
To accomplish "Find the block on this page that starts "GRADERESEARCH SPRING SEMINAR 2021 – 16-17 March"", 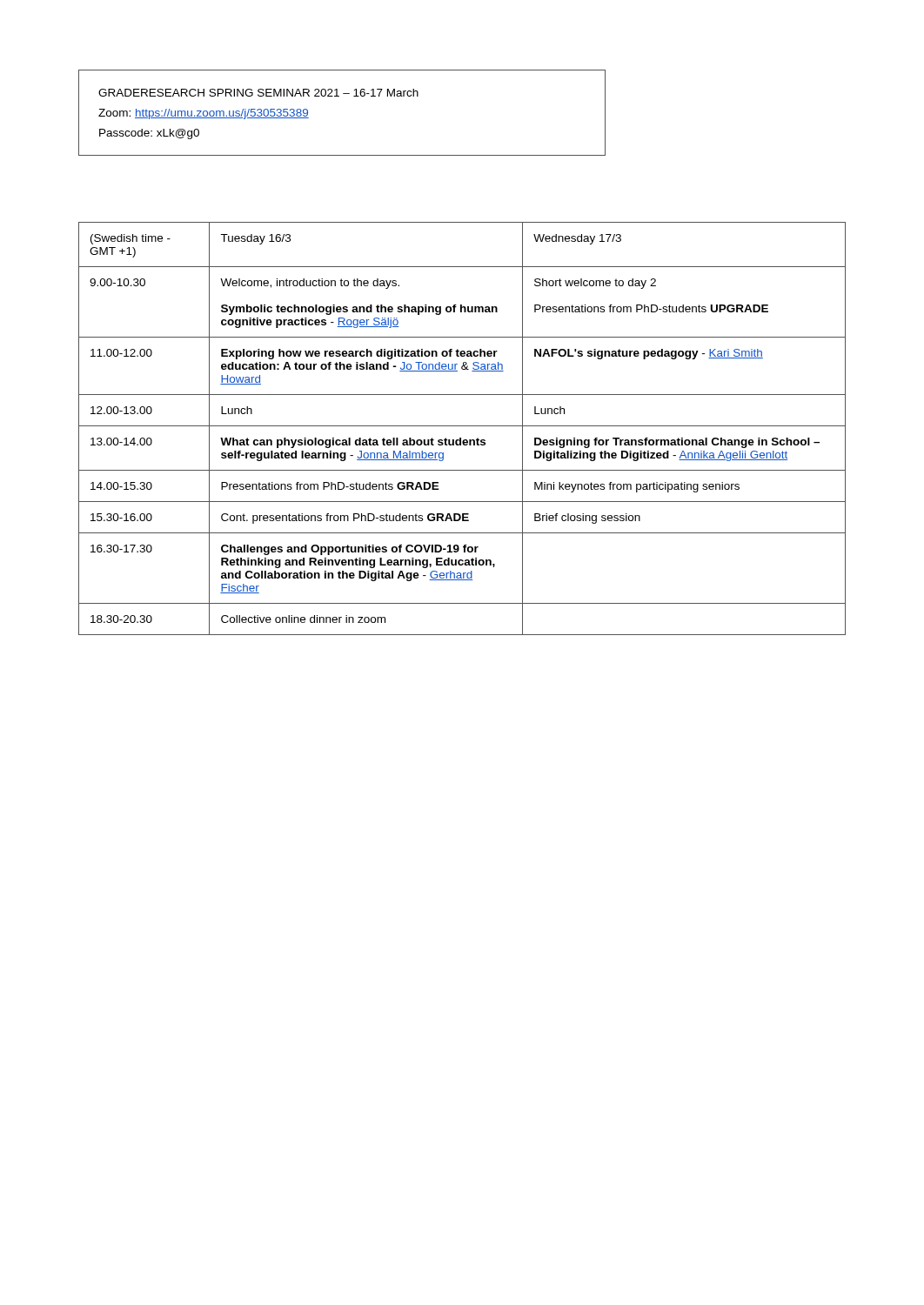I will tap(342, 113).
